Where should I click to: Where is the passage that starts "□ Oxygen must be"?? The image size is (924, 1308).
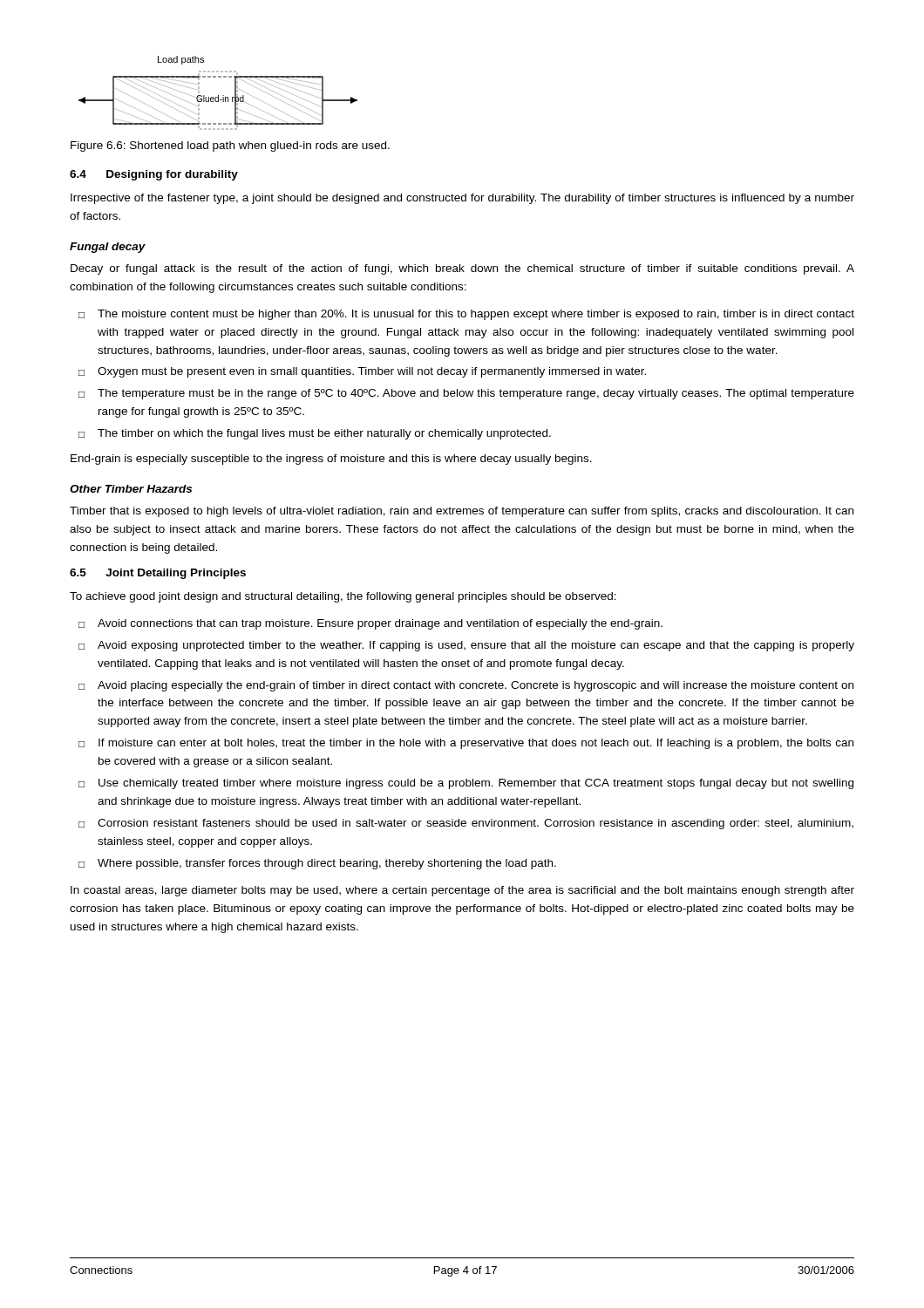click(466, 372)
